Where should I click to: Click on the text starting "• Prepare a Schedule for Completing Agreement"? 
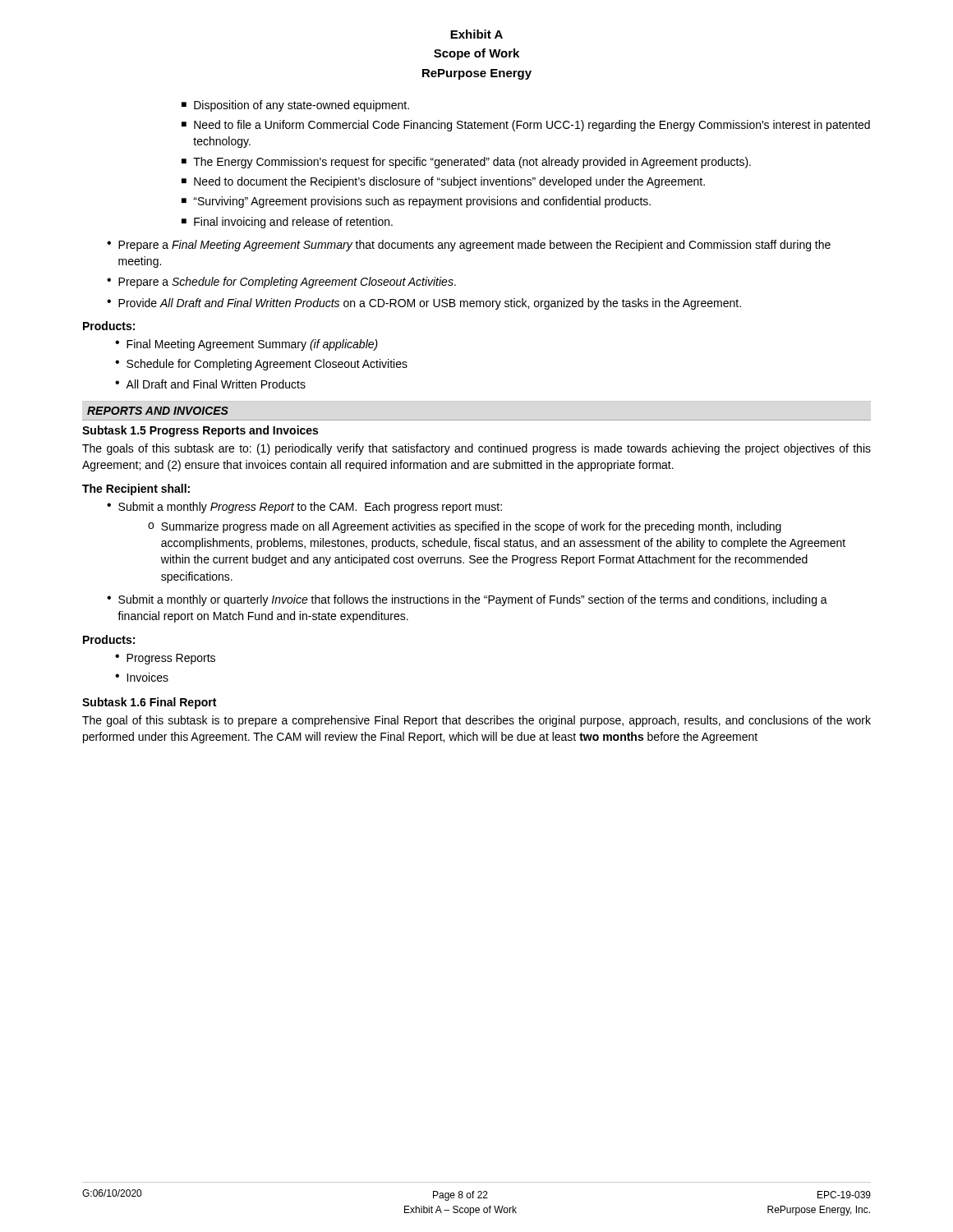coord(282,282)
